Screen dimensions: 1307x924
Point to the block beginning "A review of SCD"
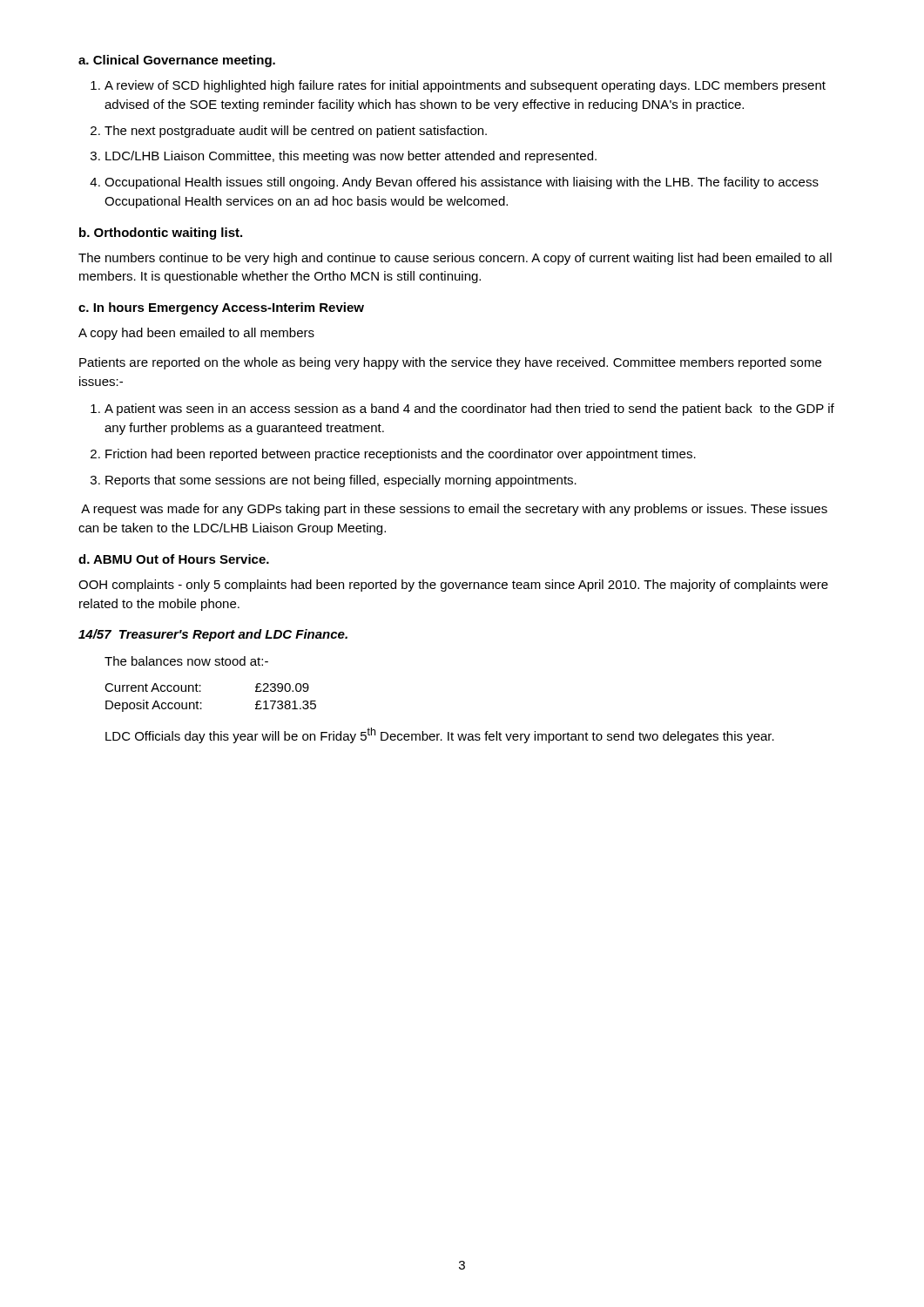click(462, 95)
